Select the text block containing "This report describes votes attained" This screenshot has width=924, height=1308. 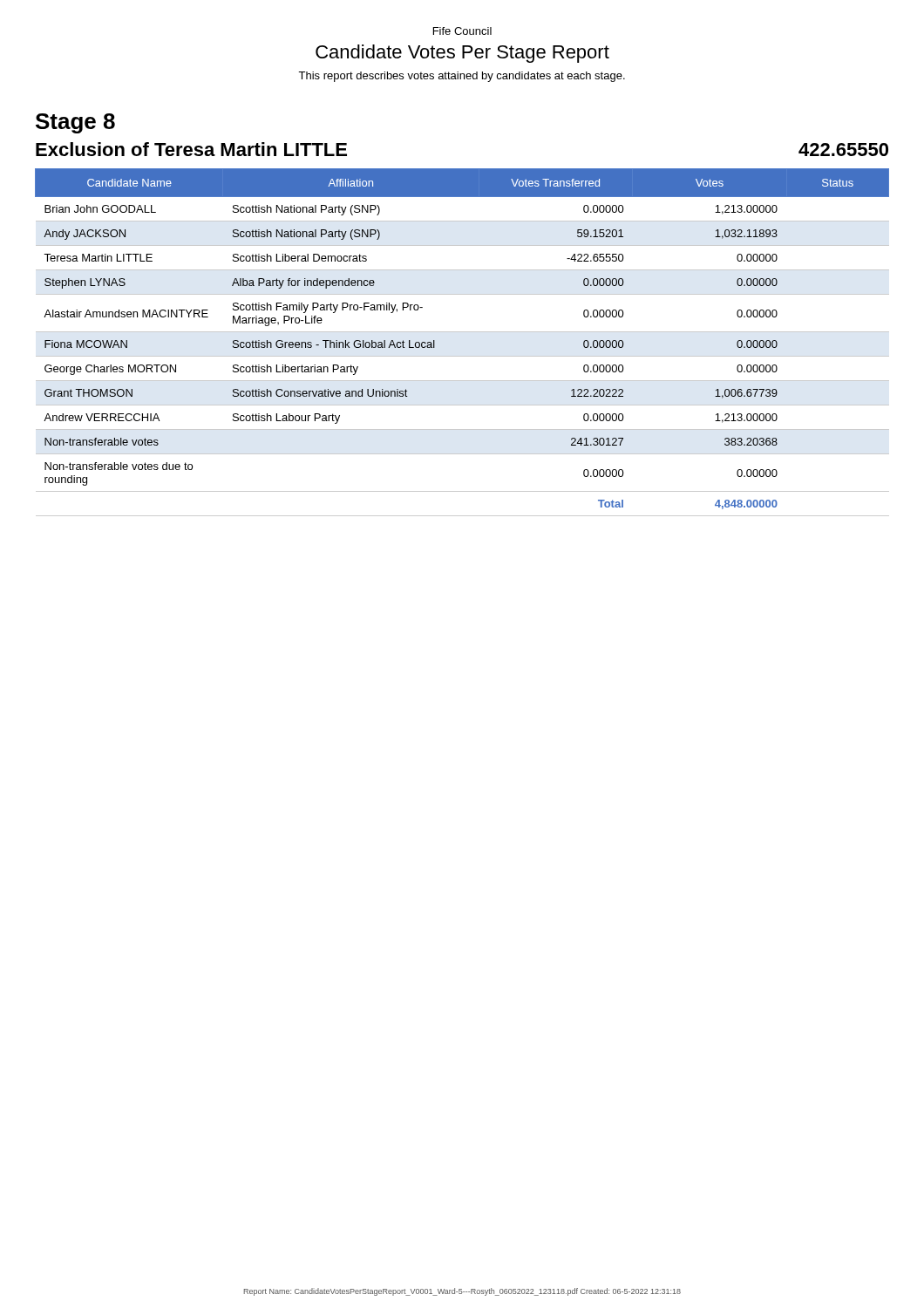tap(462, 75)
